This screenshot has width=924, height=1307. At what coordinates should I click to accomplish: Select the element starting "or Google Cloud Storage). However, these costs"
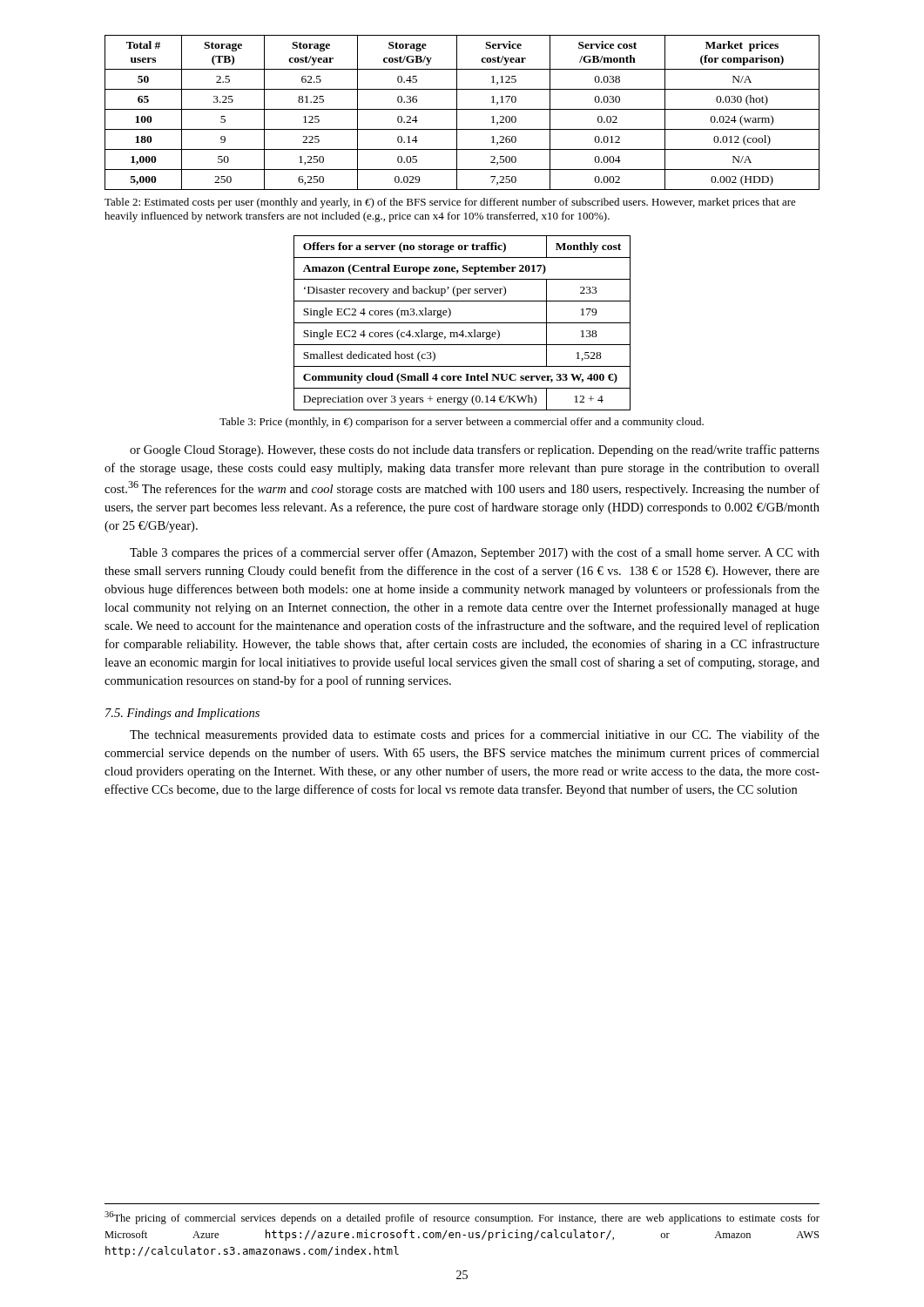pos(462,488)
